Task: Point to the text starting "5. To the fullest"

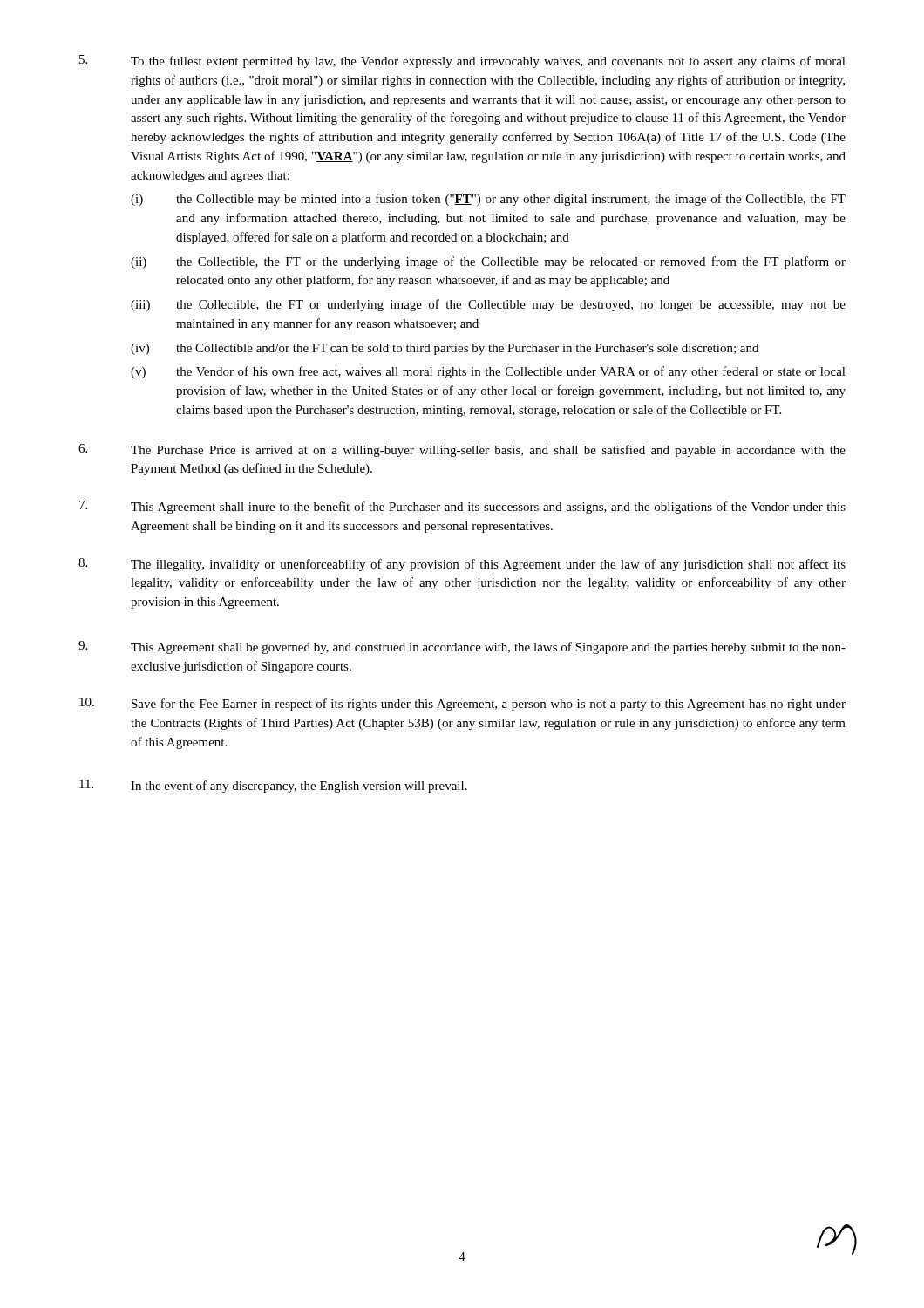Action: point(462,239)
